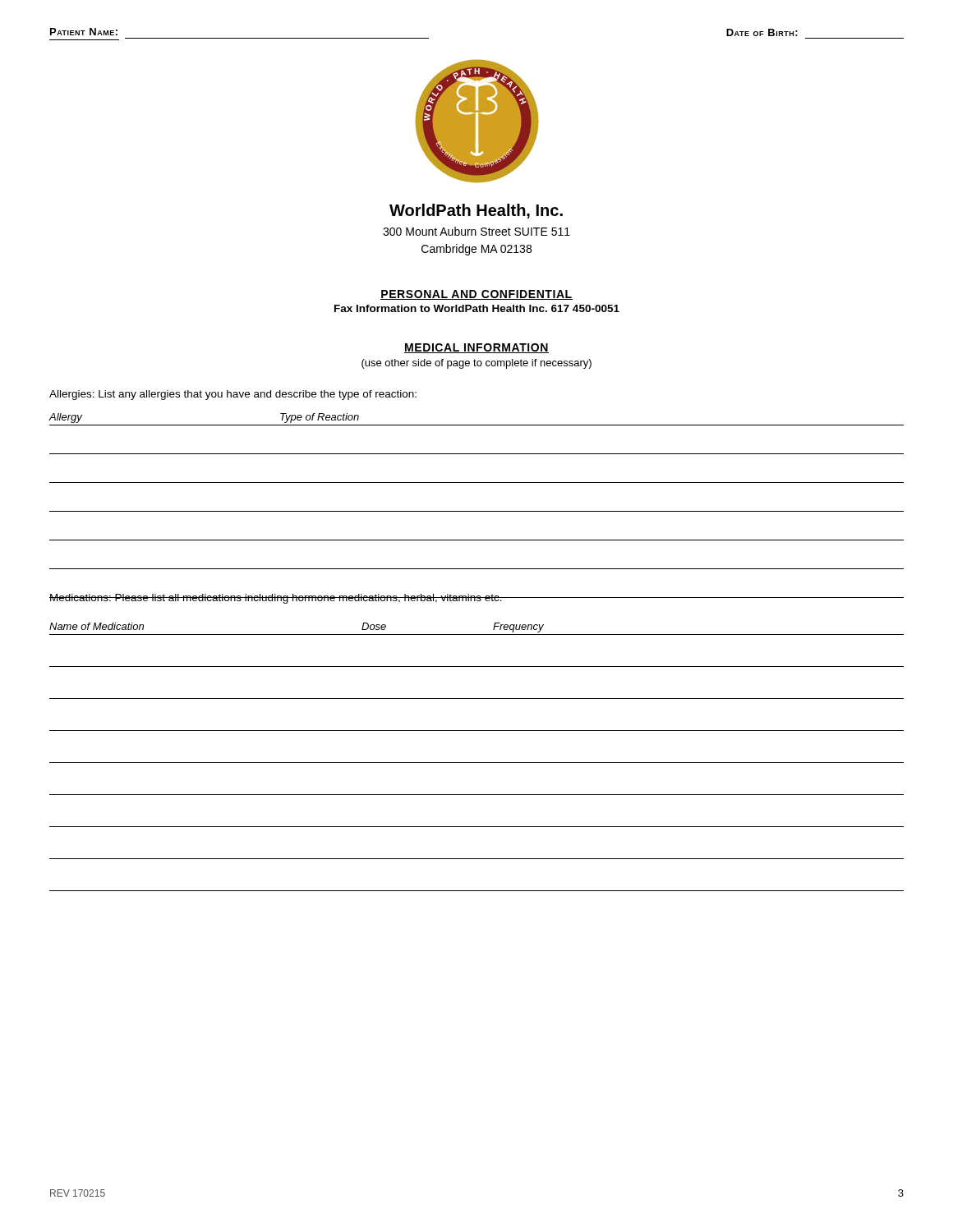
Task: Navigate to the passage starting "PERSONAL AND CONFIDENTIAL Fax"
Action: click(476, 301)
